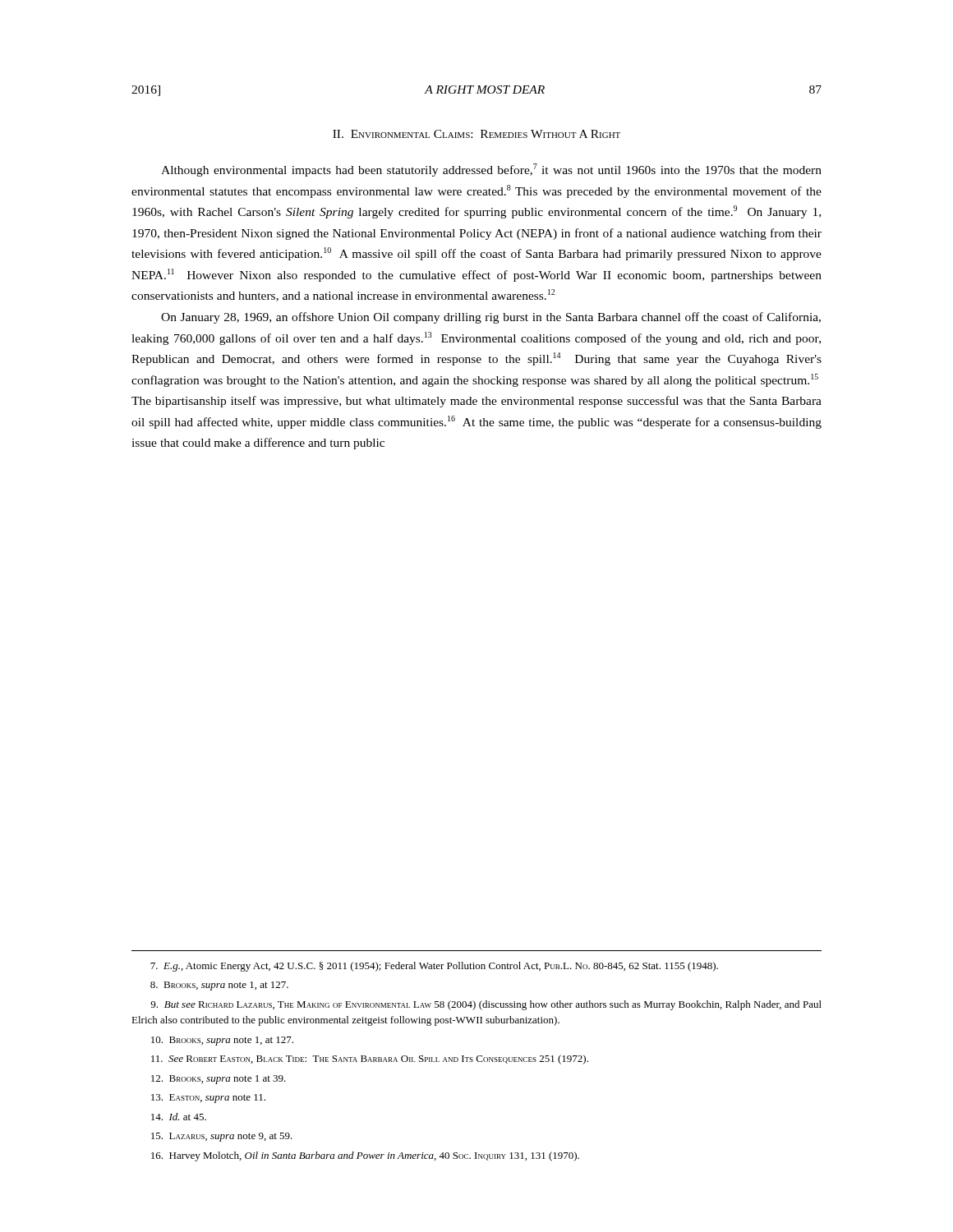
Task: Click on the footnote with the text "Id. at 45."
Action: click(x=169, y=1116)
